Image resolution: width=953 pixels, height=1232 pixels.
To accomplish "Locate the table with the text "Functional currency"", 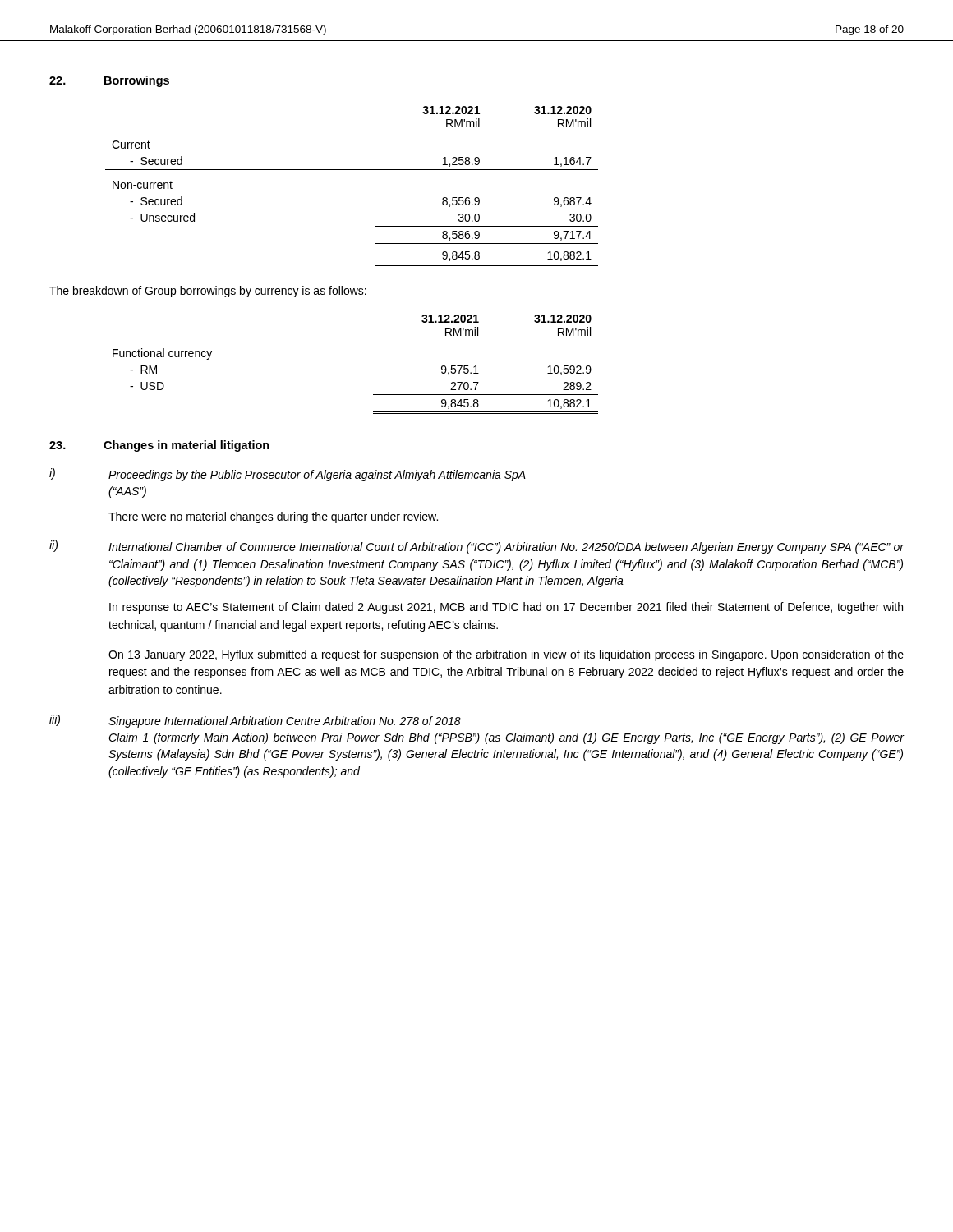I will (504, 362).
